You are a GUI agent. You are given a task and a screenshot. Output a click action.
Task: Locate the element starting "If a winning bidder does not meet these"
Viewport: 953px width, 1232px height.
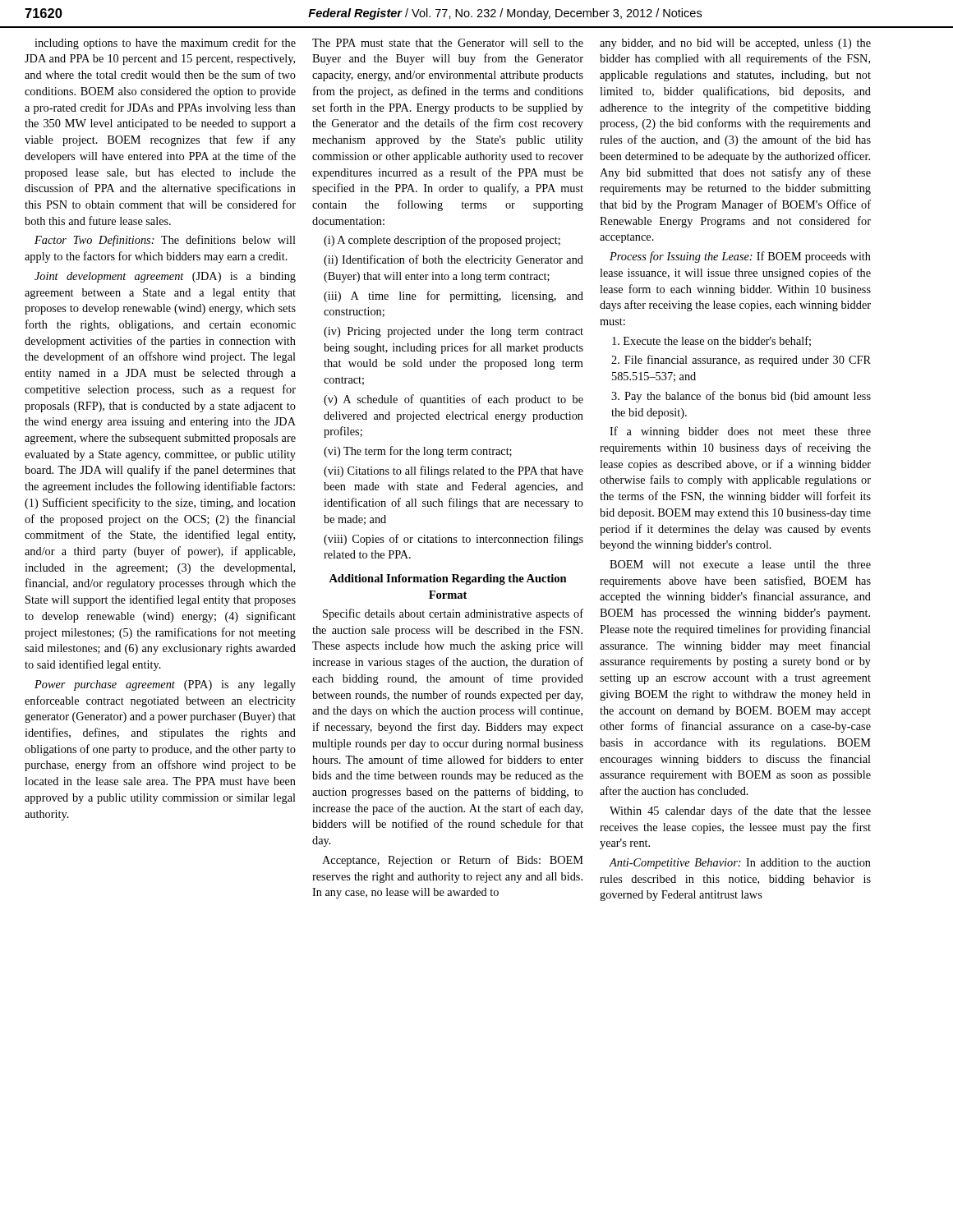pos(735,489)
